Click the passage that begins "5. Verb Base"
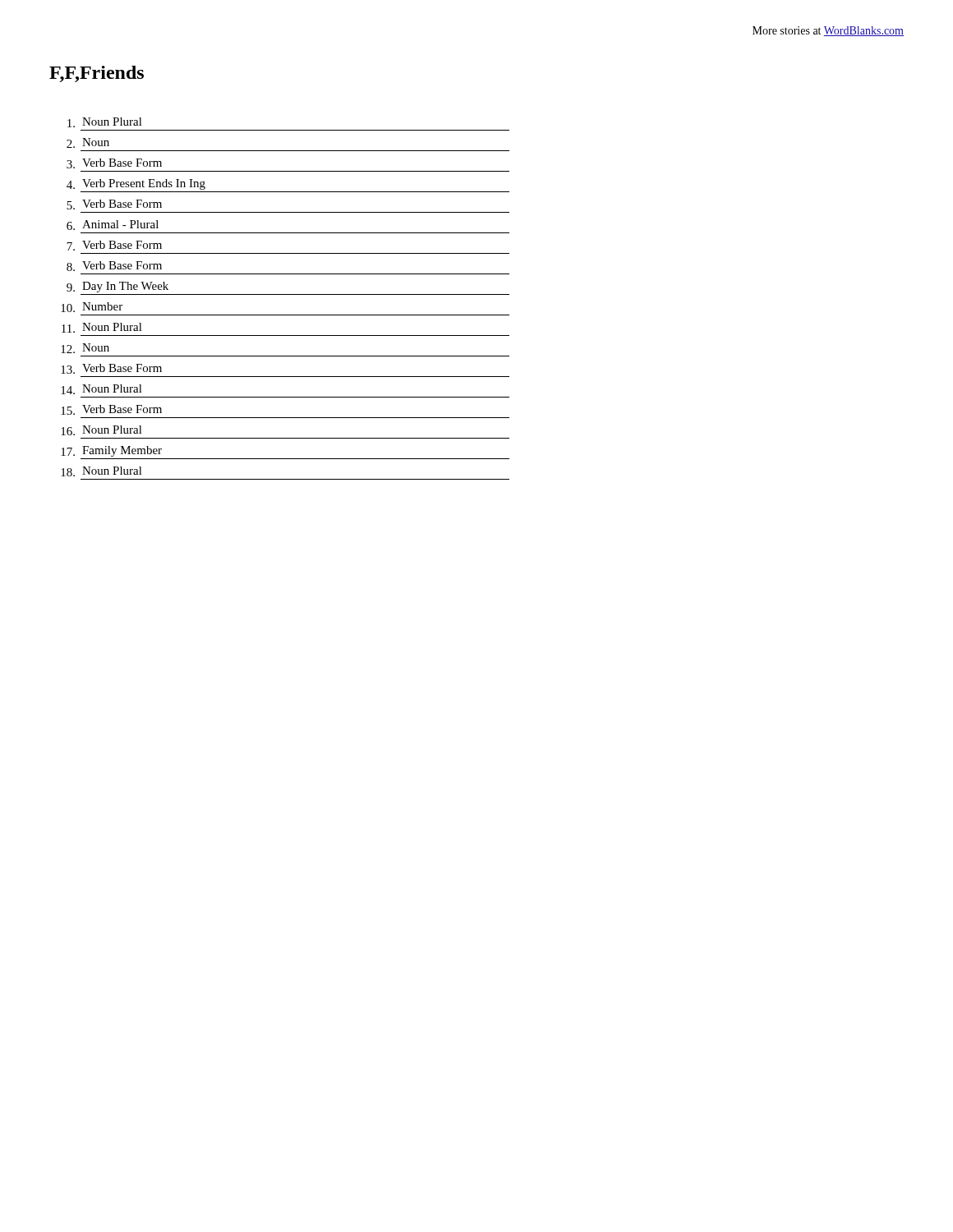 tap(279, 205)
